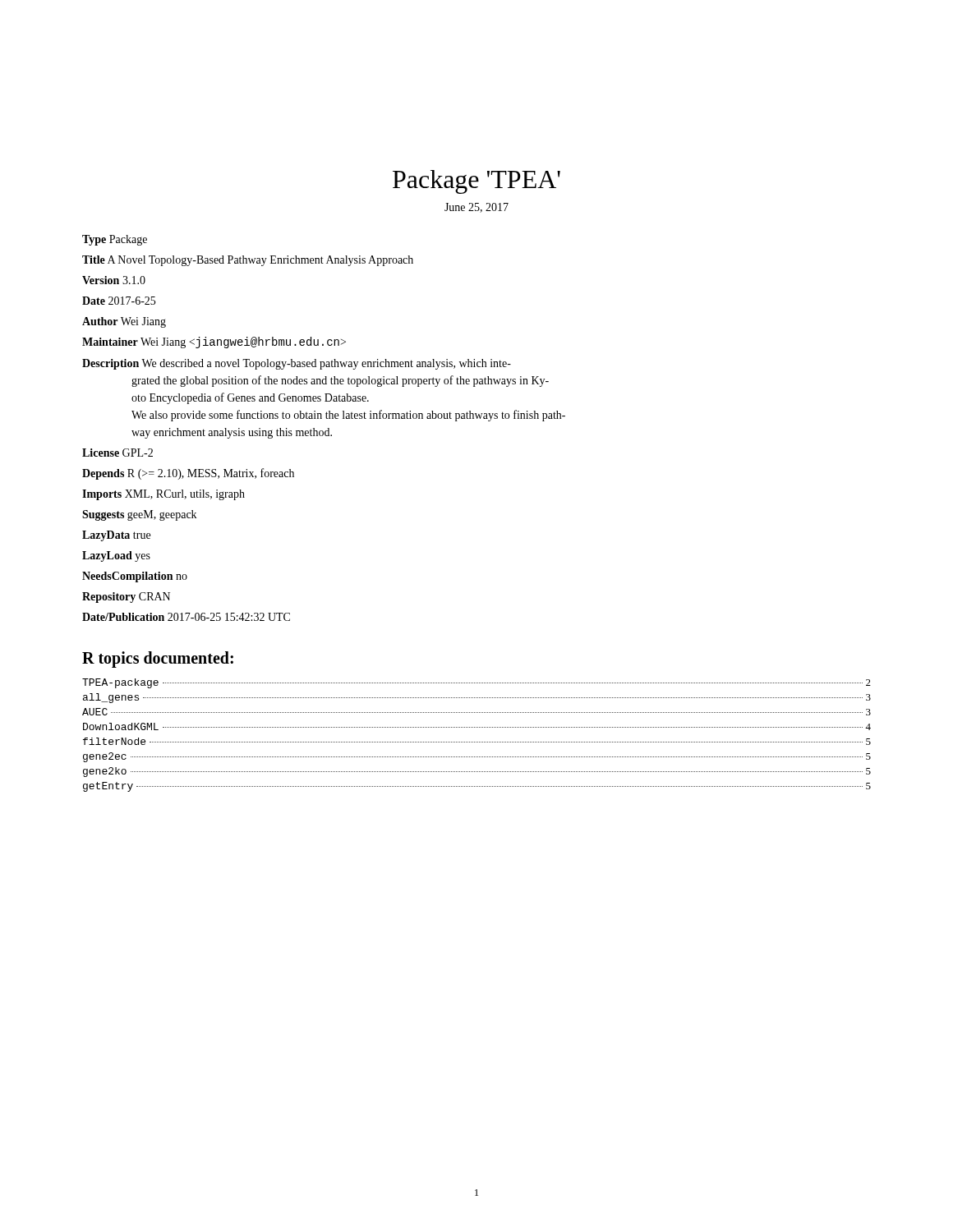Screen dimensions: 1232x953
Task: Locate the text block containing "Imports XML, RCurl, utils,"
Action: point(163,494)
